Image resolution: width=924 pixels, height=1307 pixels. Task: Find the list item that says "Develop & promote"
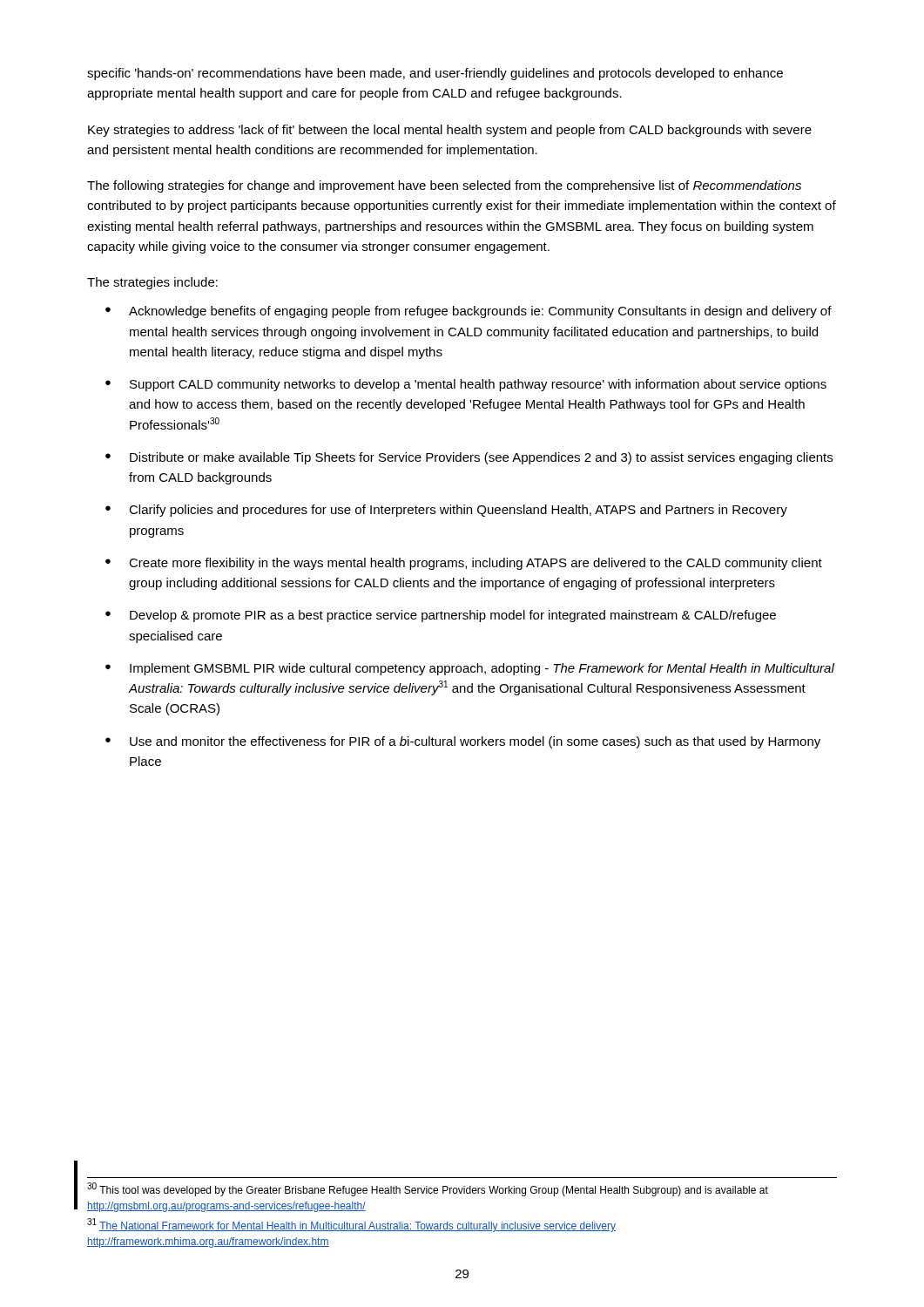tap(453, 625)
